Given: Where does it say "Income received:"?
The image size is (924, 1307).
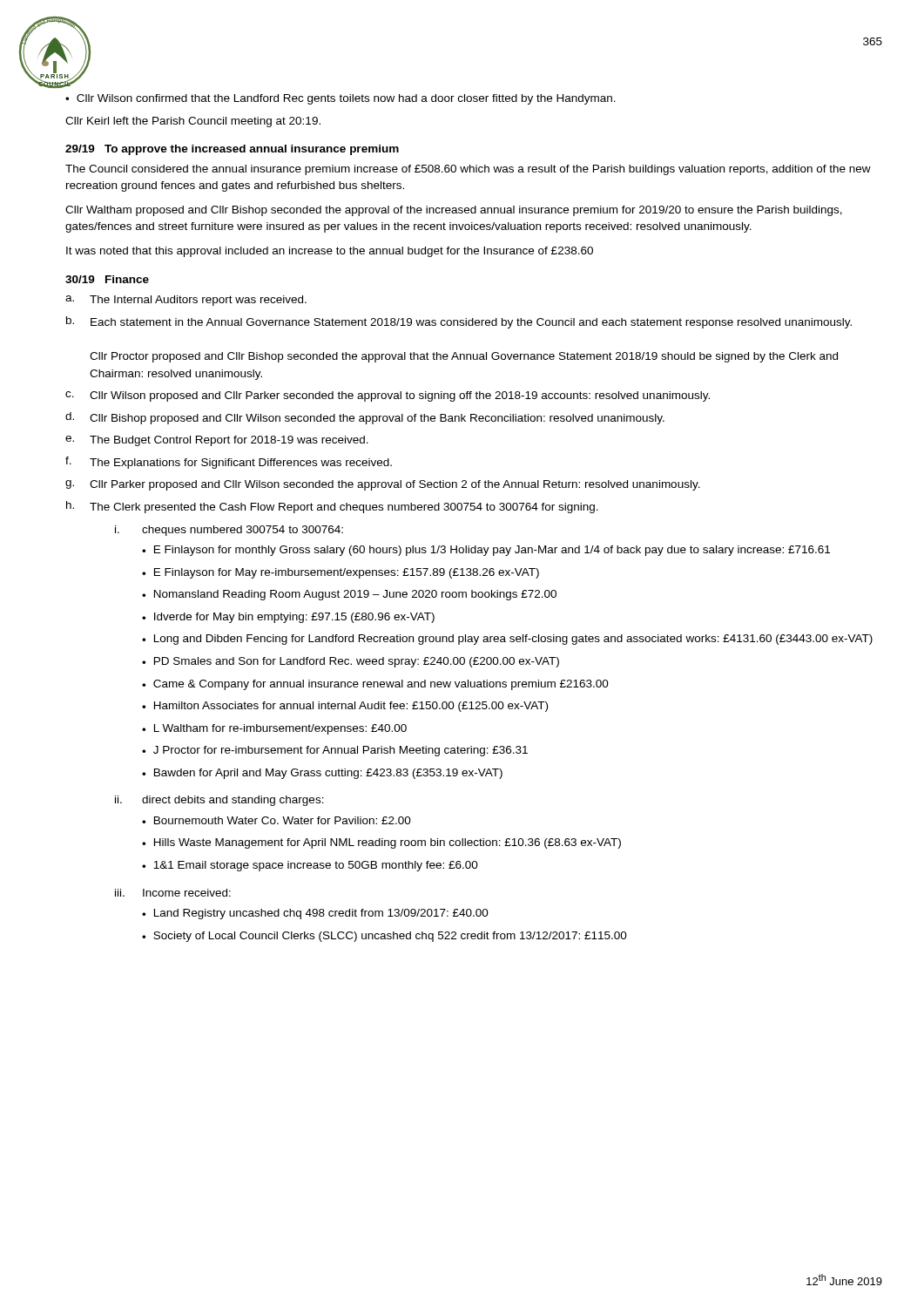Looking at the screenshot, I should pyautogui.click(x=187, y=892).
